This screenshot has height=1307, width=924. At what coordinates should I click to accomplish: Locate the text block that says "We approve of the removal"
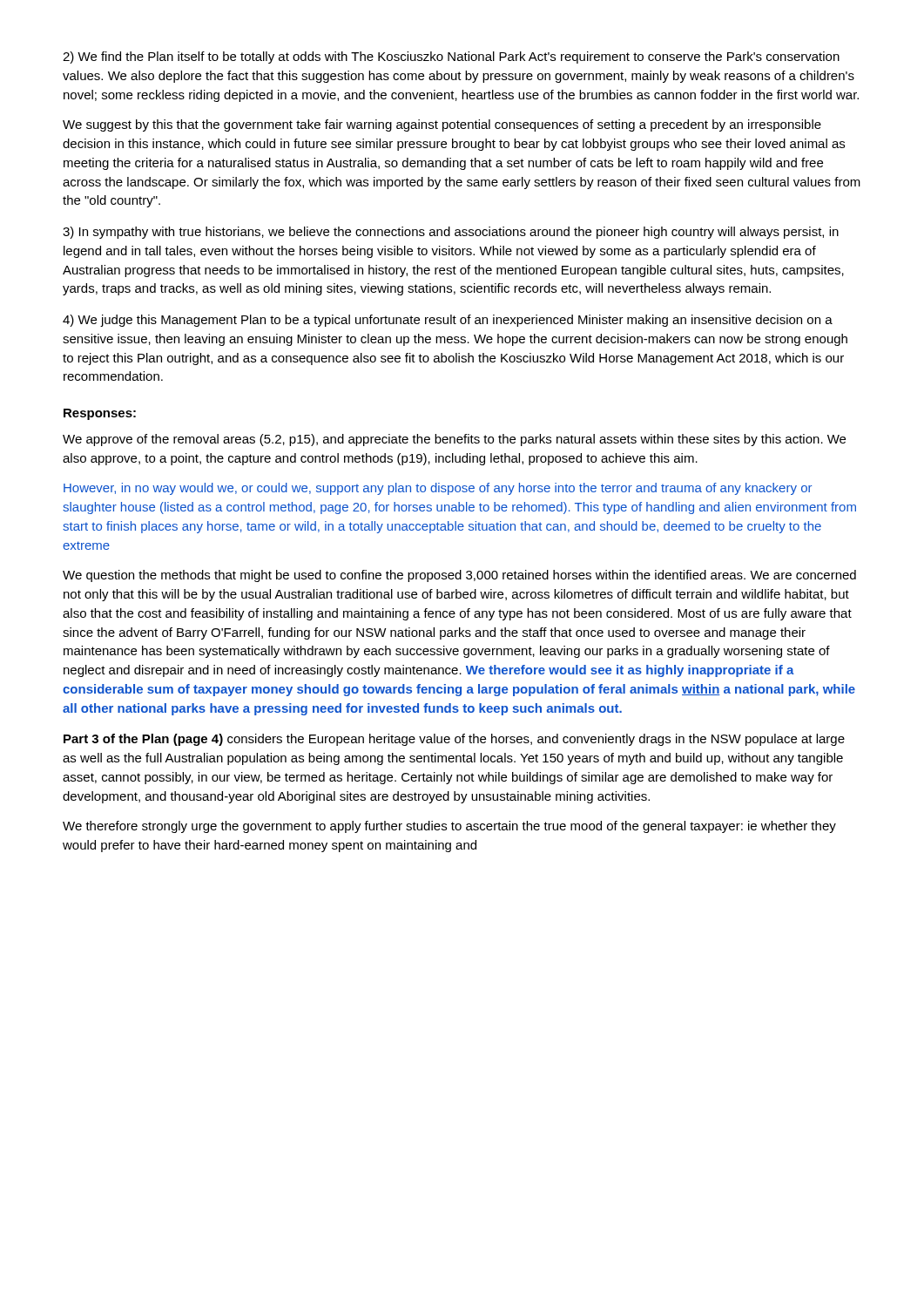(455, 448)
